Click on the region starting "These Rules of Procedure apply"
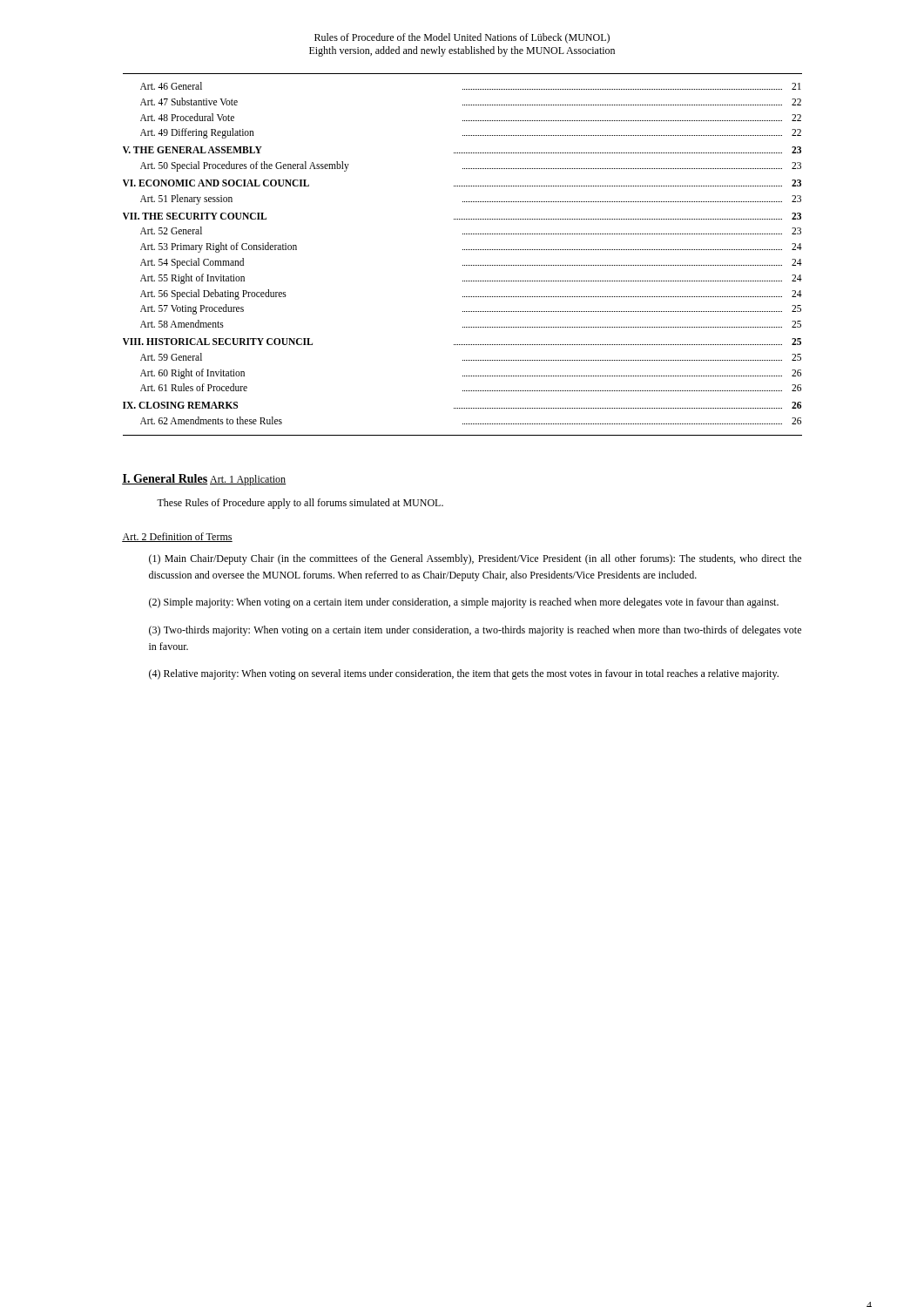The height and width of the screenshot is (1307, 924). [300, 503]
